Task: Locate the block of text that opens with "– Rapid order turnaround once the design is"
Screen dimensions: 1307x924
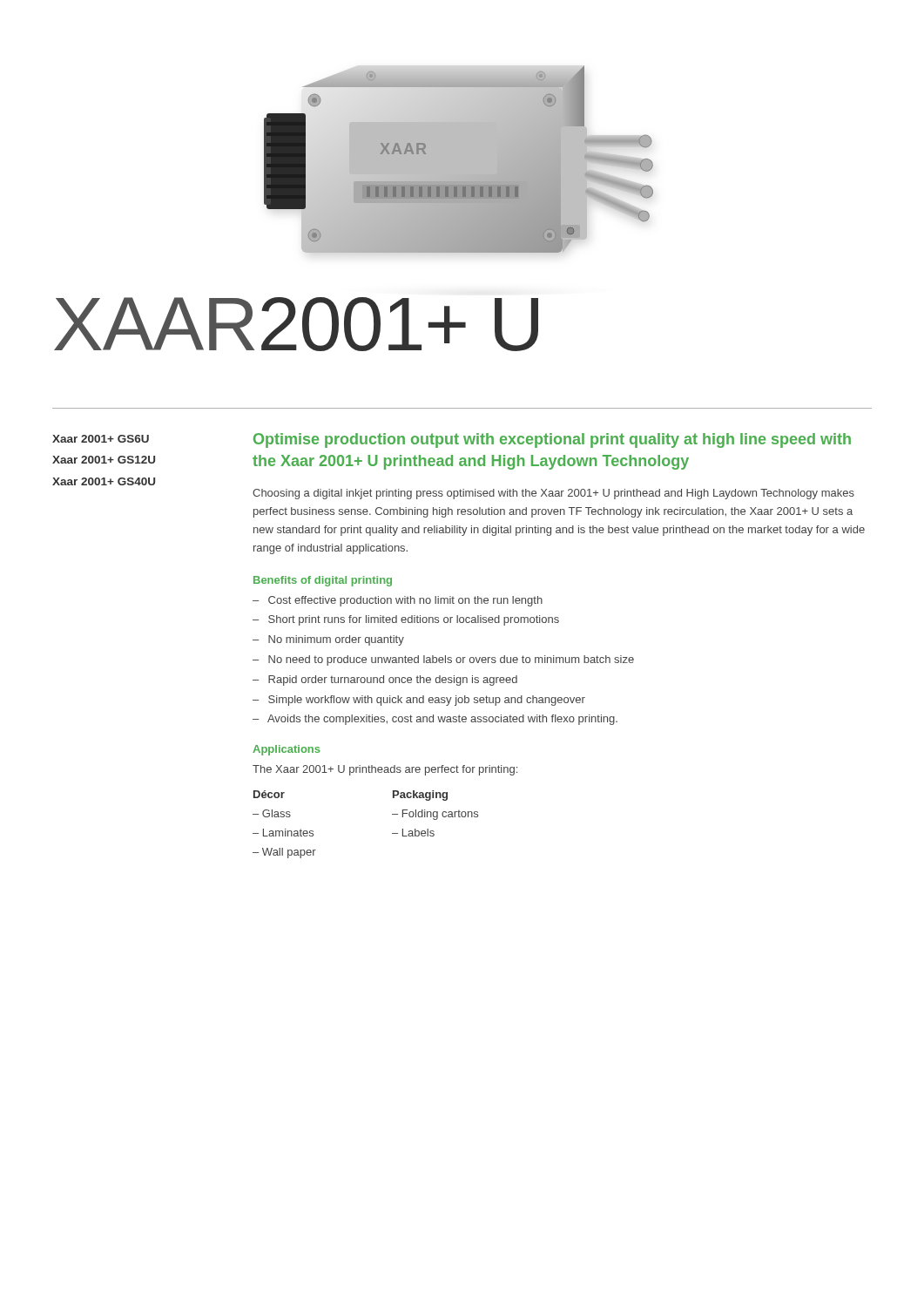Action: click(385, 680)
